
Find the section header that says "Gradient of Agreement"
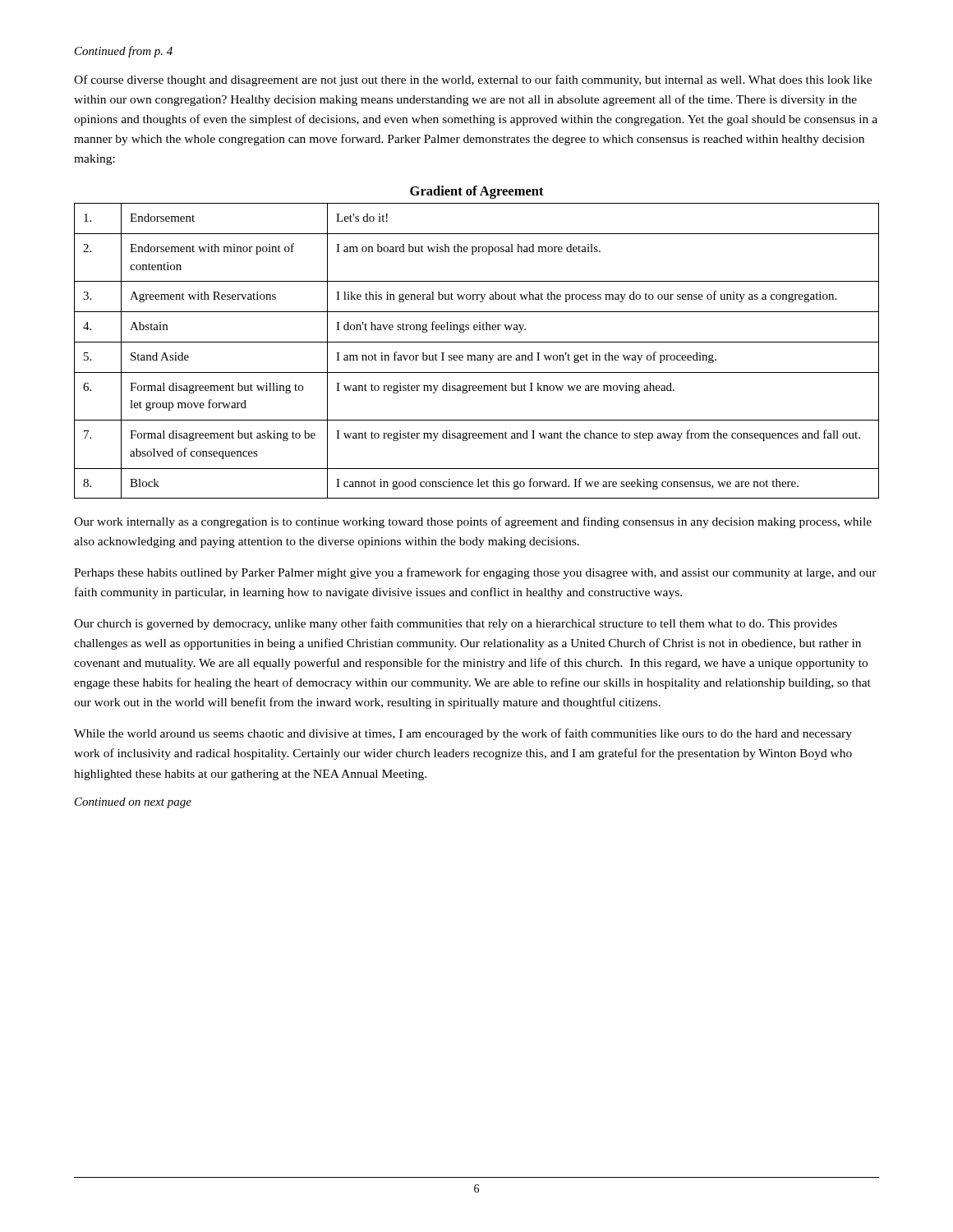click(x=476, y=191)
